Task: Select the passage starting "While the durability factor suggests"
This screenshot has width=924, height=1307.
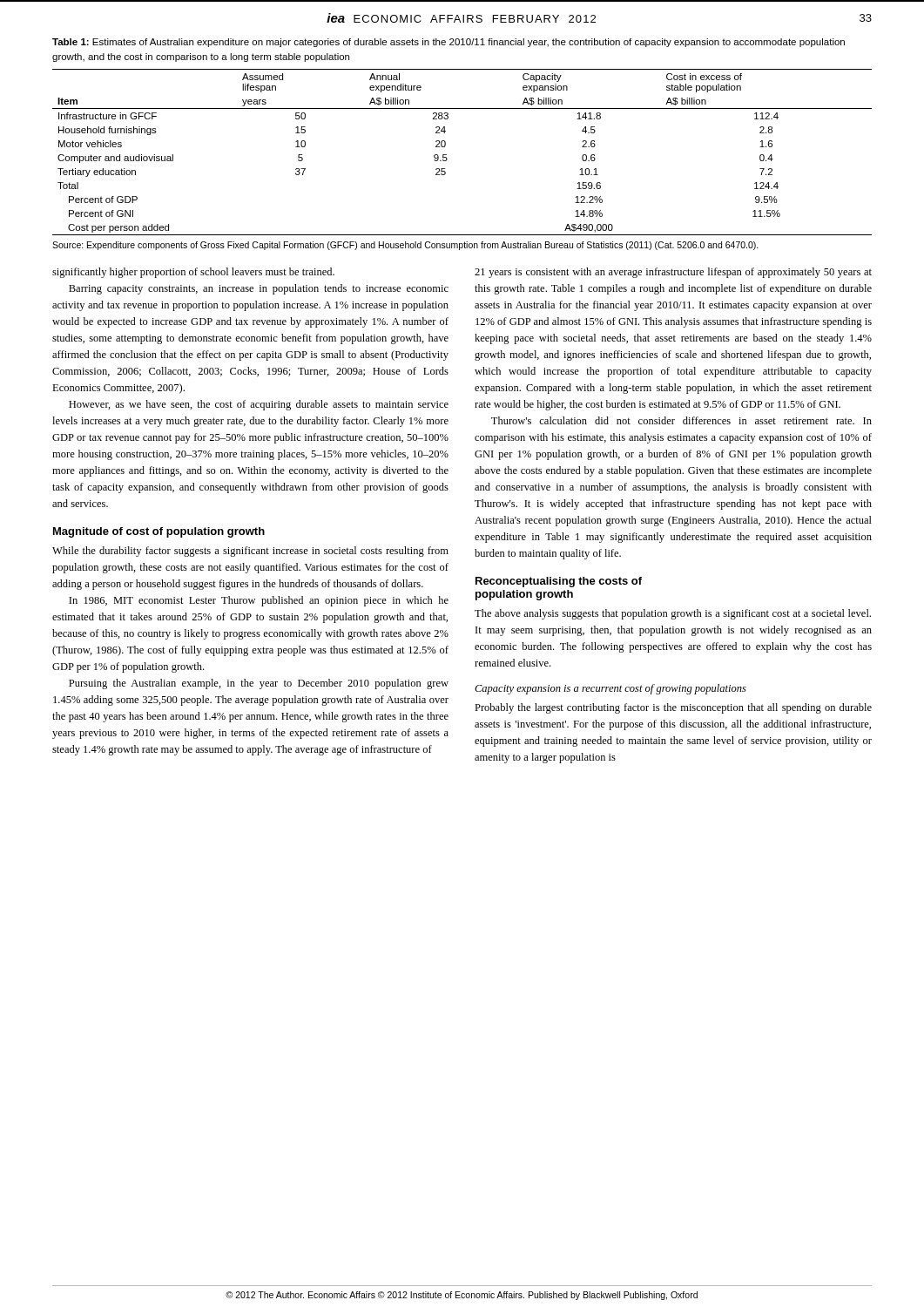Action: click(250, 650)
